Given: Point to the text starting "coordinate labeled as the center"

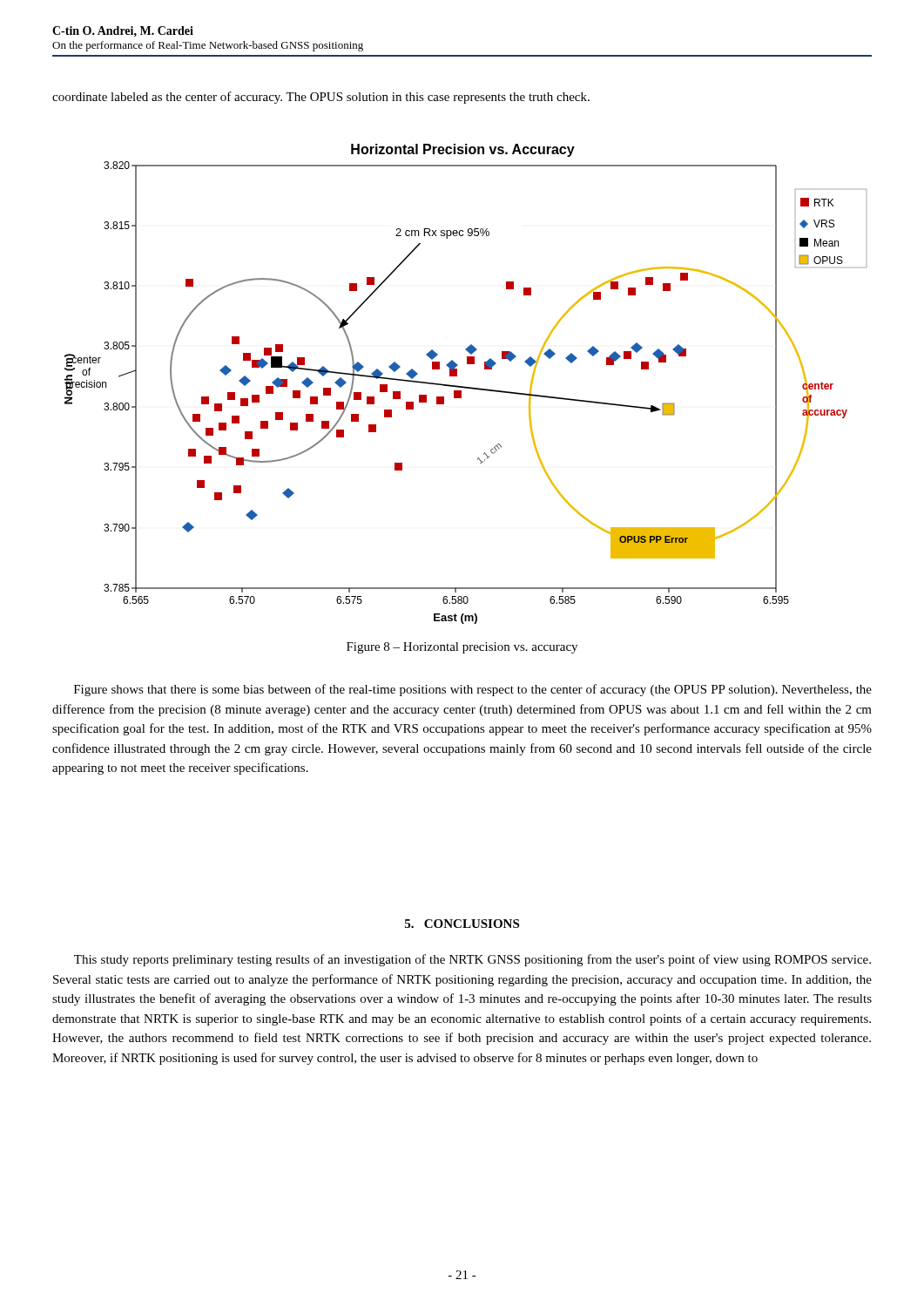Looking at the screenshot, I should pyautogui.click(x=321, y=97).
